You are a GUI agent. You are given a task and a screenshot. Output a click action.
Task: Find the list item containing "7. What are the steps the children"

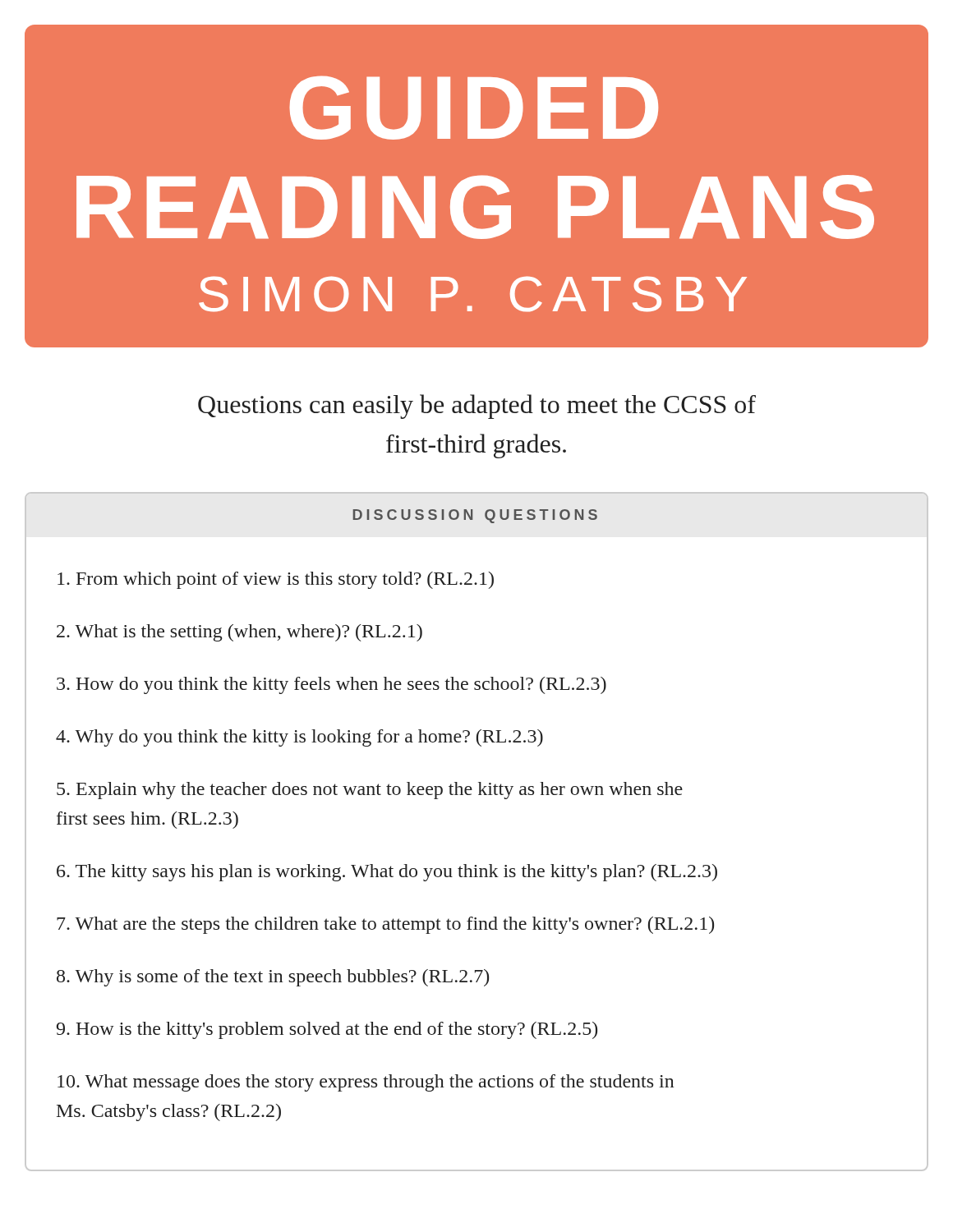[385, 923]
